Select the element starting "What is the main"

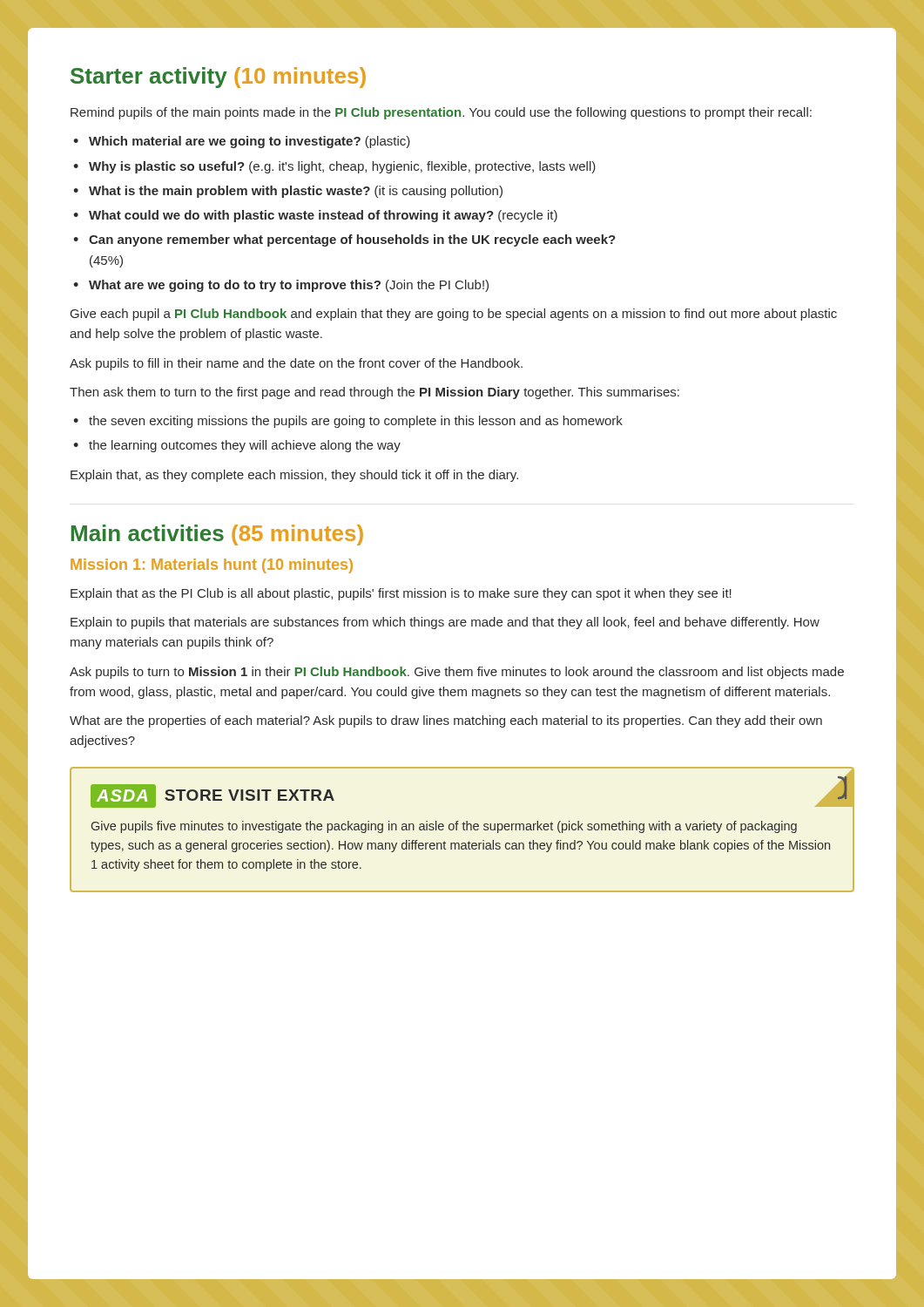pos(296,190)
